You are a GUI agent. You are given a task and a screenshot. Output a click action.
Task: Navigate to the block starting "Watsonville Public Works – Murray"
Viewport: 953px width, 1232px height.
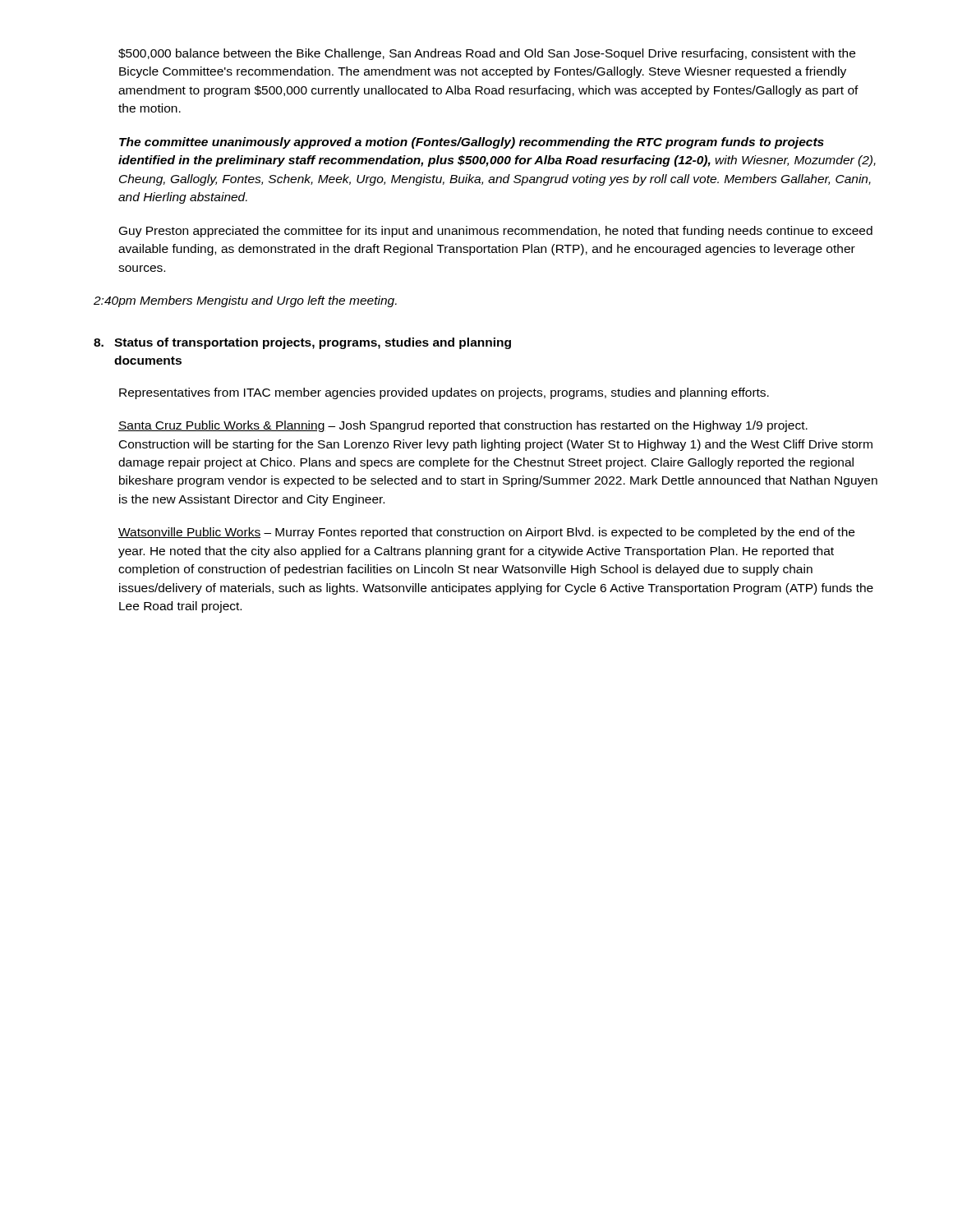pyautogui.click(x=496, y=569)
